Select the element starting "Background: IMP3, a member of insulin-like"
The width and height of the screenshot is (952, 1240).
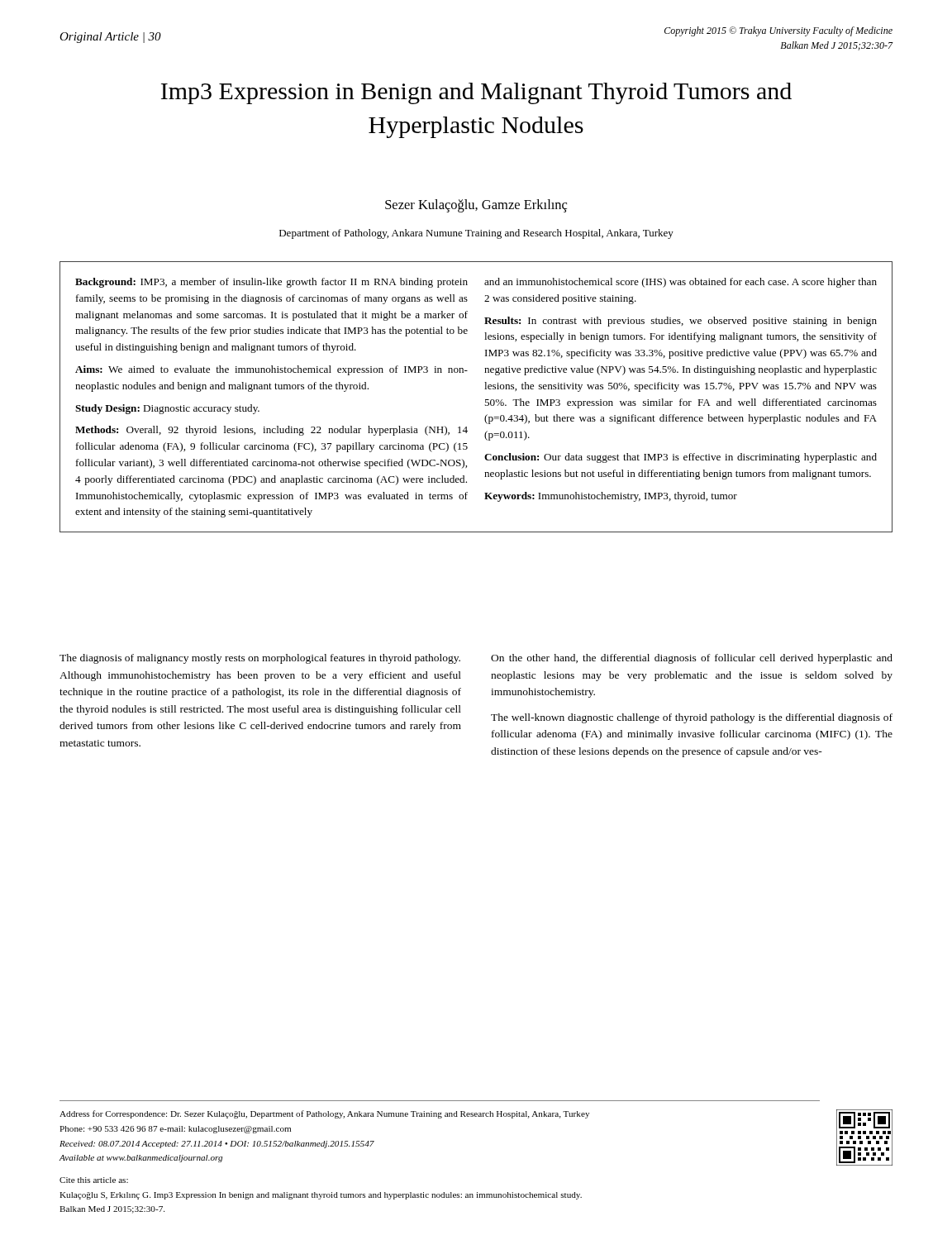point(476,397)
